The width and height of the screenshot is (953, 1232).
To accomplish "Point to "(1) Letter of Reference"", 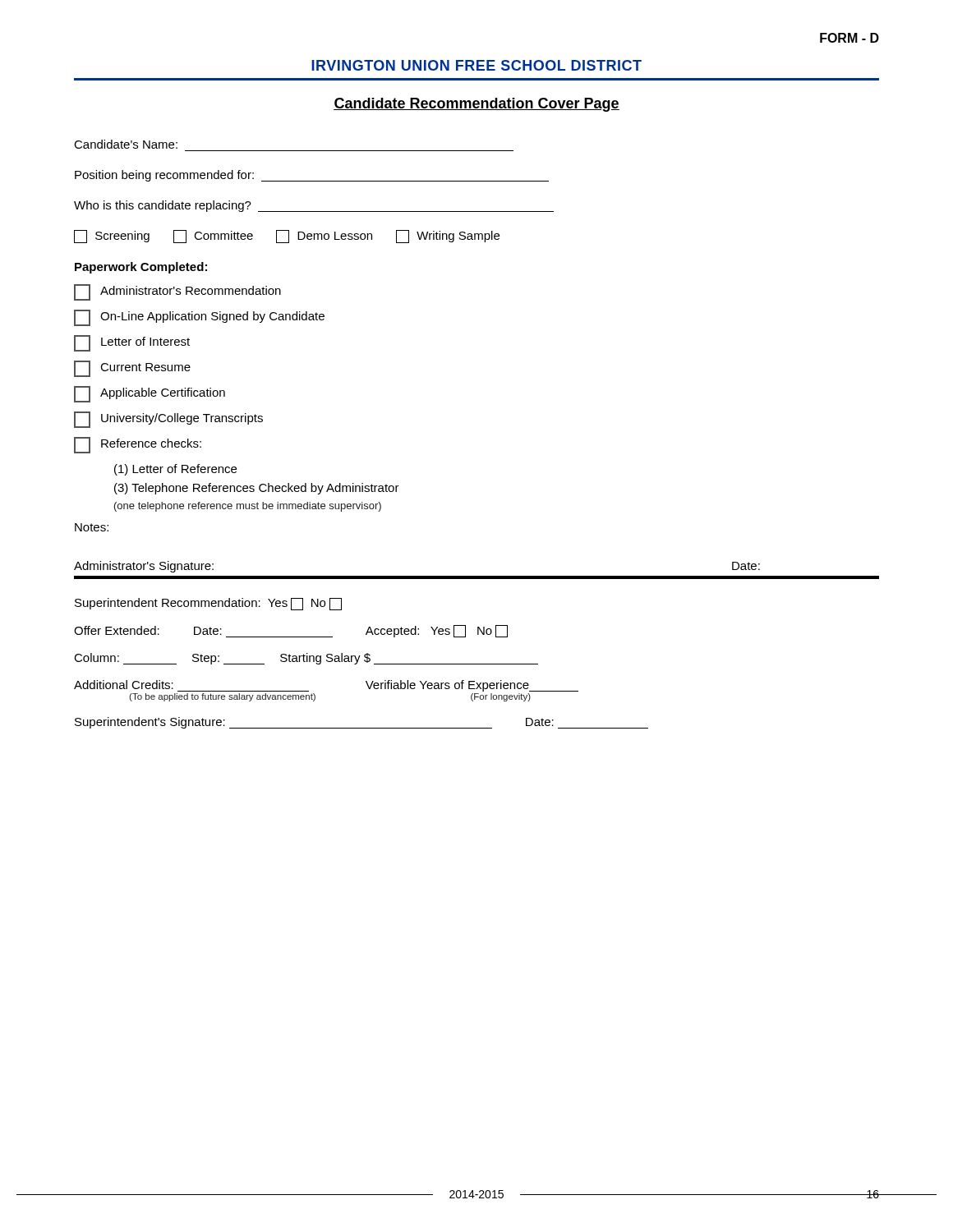I will click(x=175, y=469).
